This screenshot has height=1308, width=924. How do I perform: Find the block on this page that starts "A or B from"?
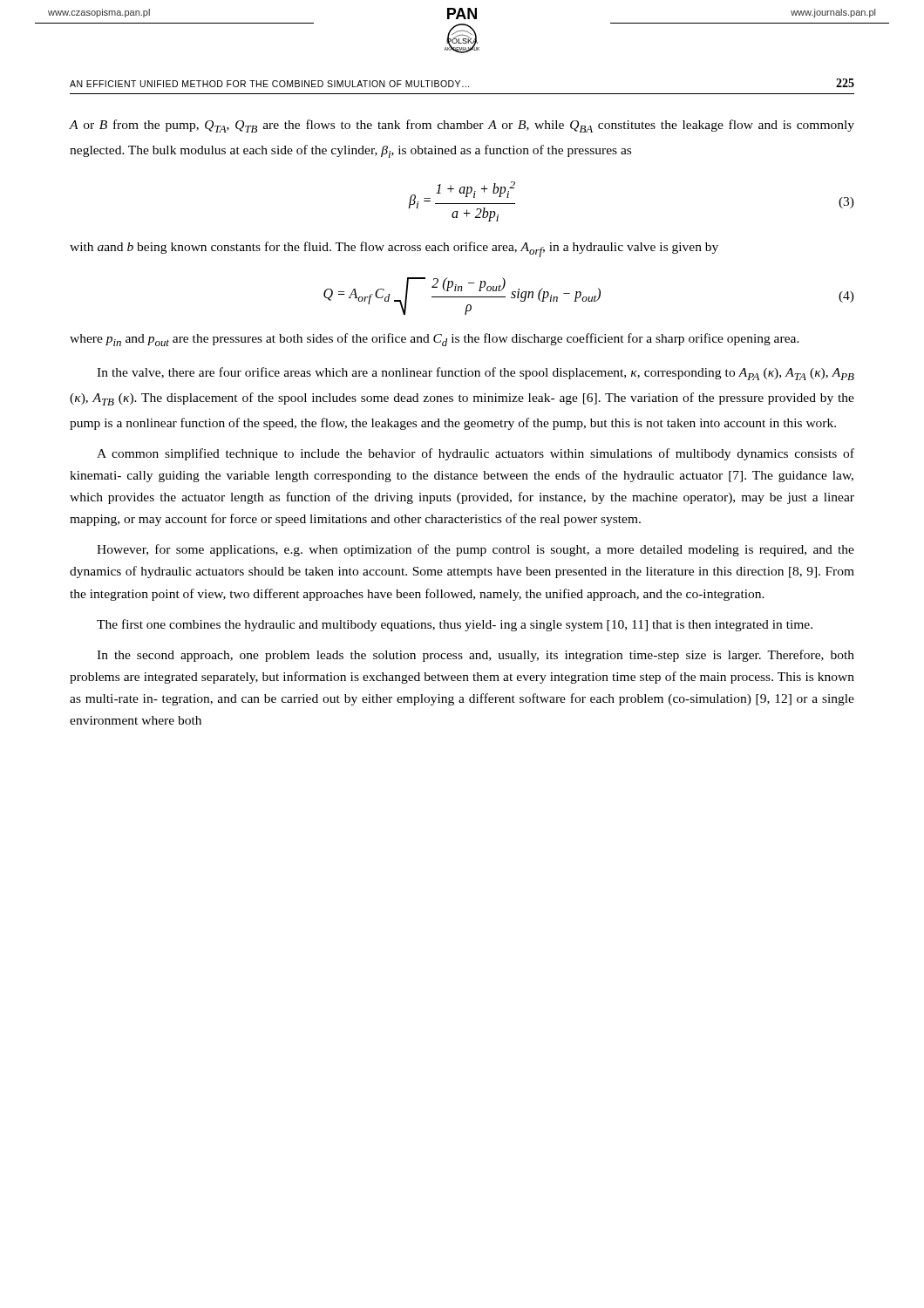point(462,139)
